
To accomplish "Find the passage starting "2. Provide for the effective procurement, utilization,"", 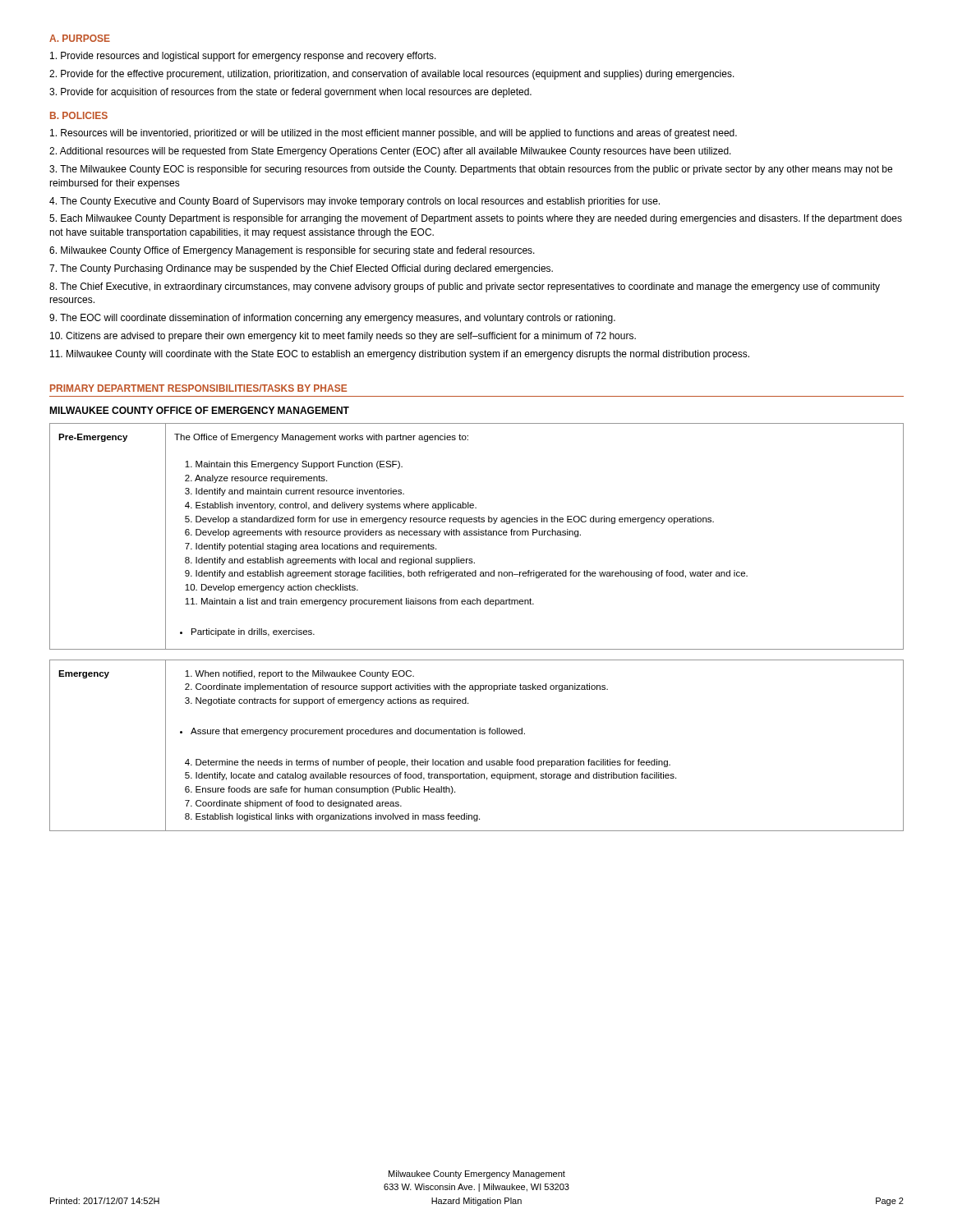I will coord(392,74).
